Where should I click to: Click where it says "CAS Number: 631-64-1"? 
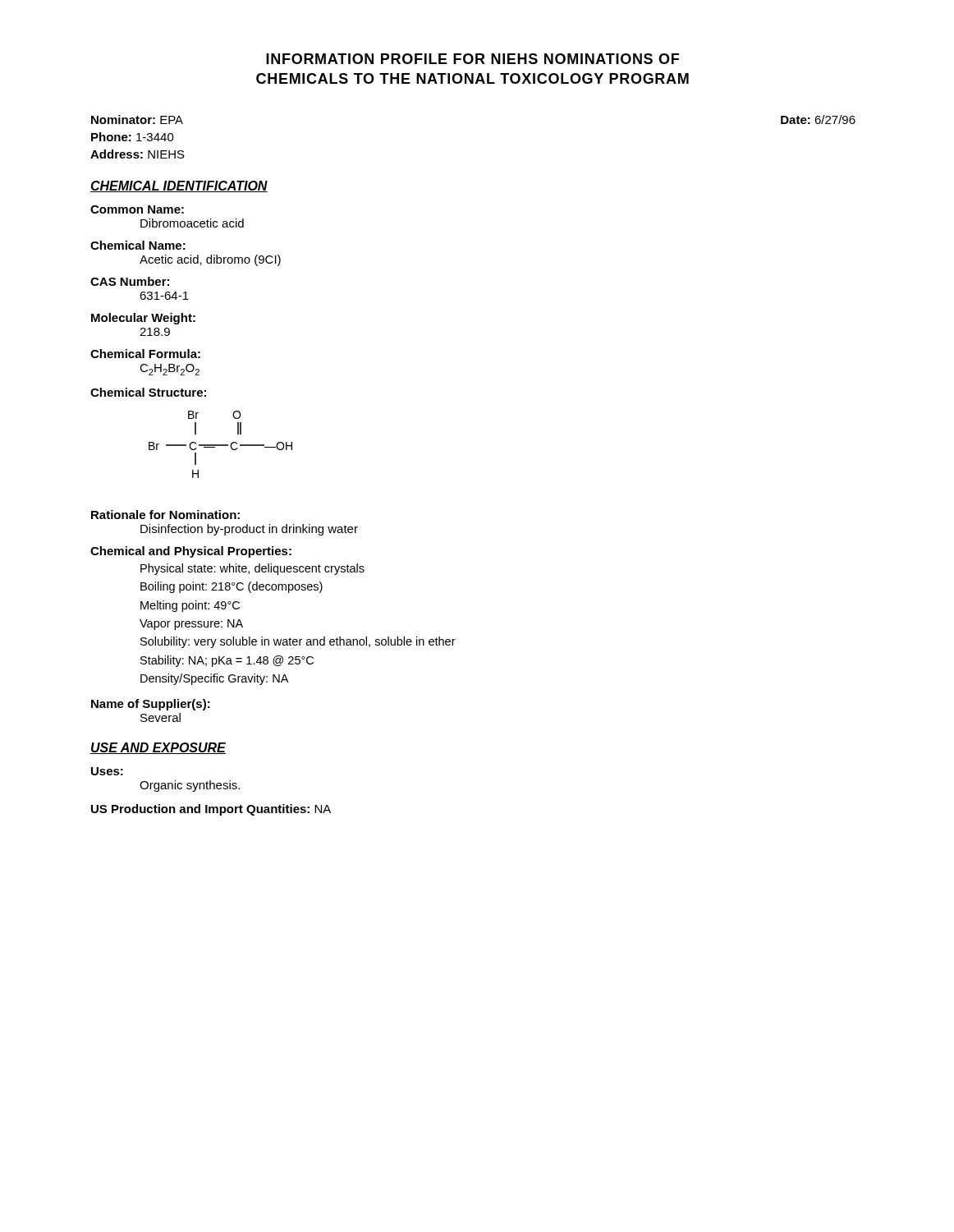point(130,281)
